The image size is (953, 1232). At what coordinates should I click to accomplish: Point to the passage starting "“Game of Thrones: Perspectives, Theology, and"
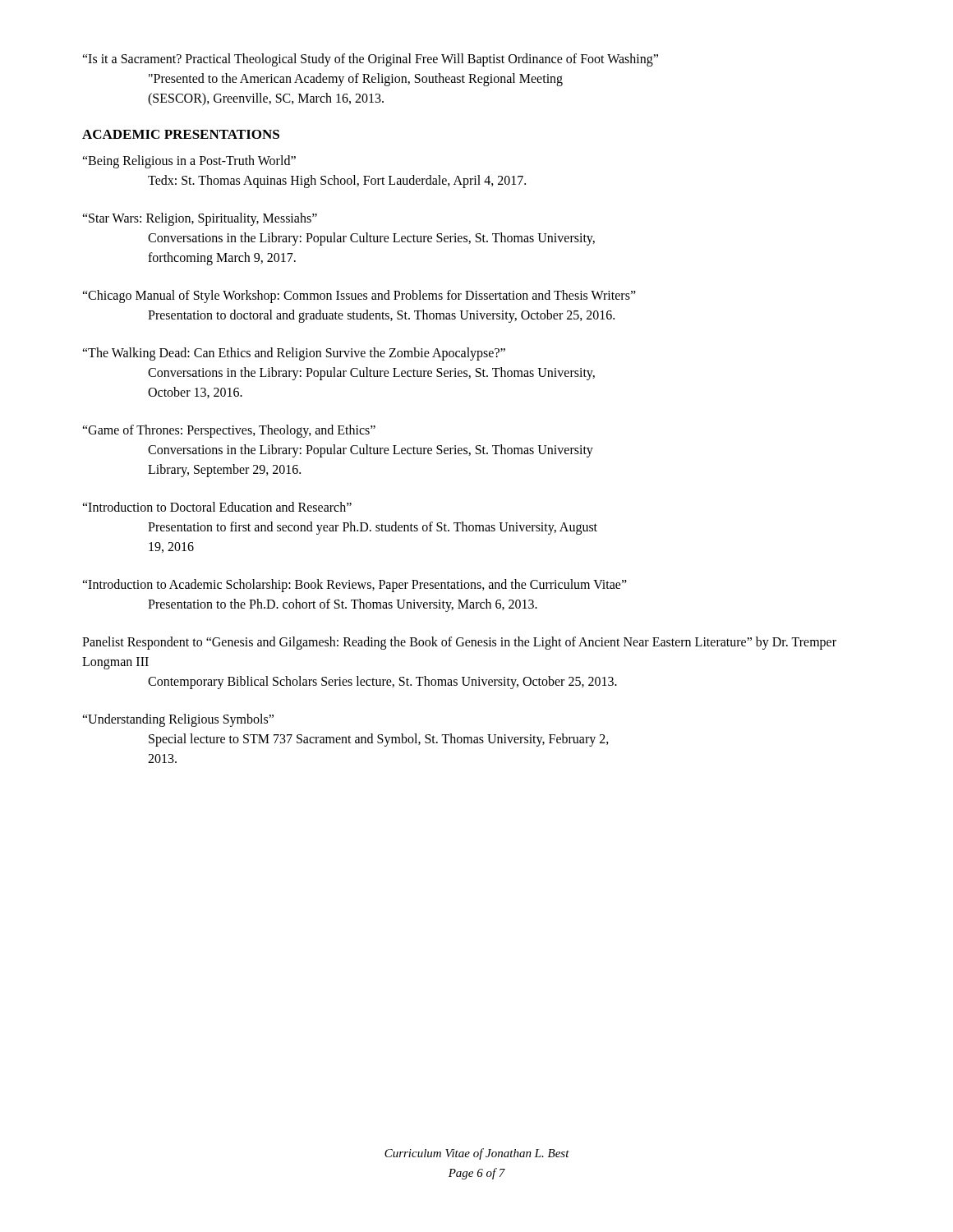(476, 451)
